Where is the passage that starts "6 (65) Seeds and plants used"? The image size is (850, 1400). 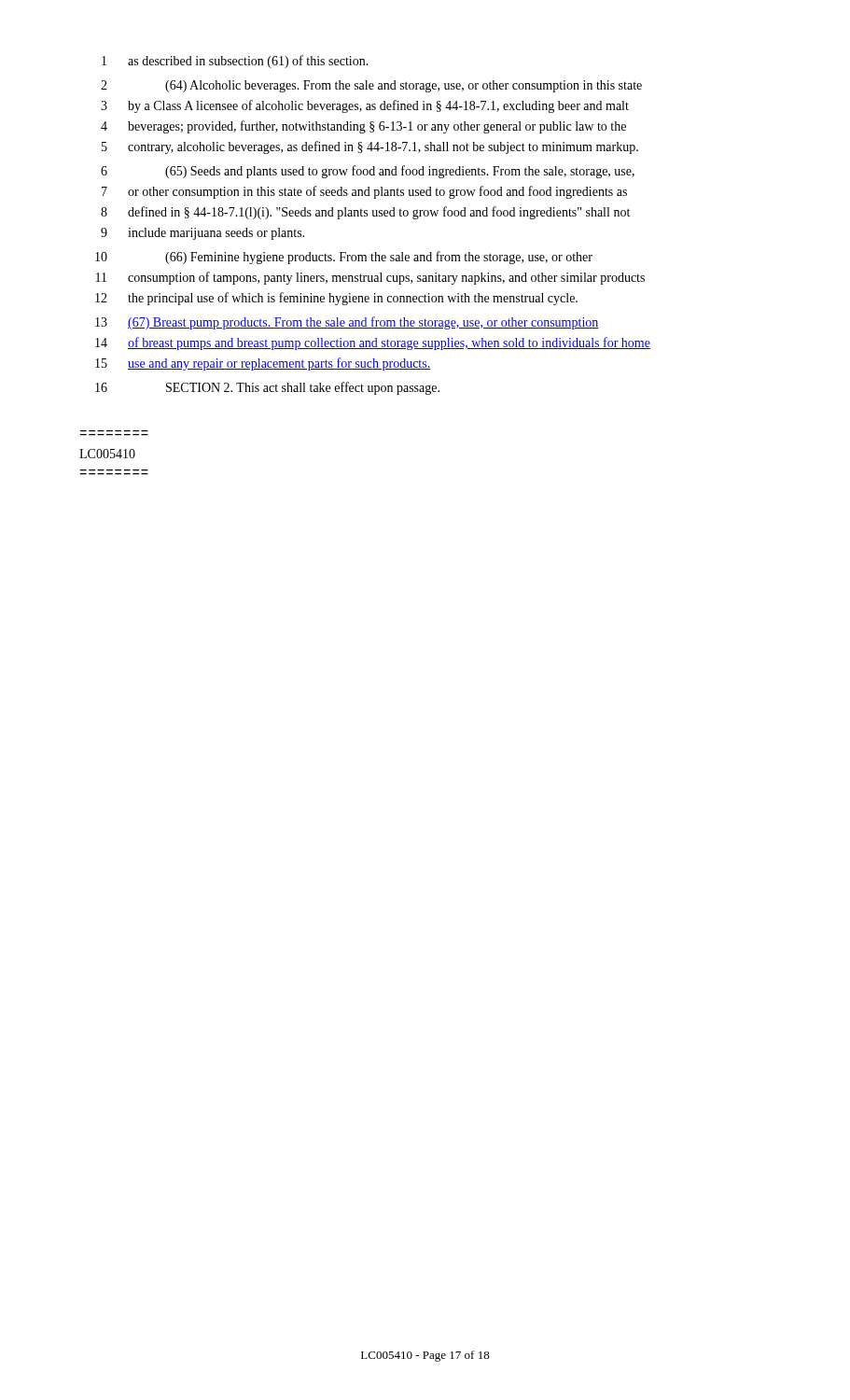425,172
